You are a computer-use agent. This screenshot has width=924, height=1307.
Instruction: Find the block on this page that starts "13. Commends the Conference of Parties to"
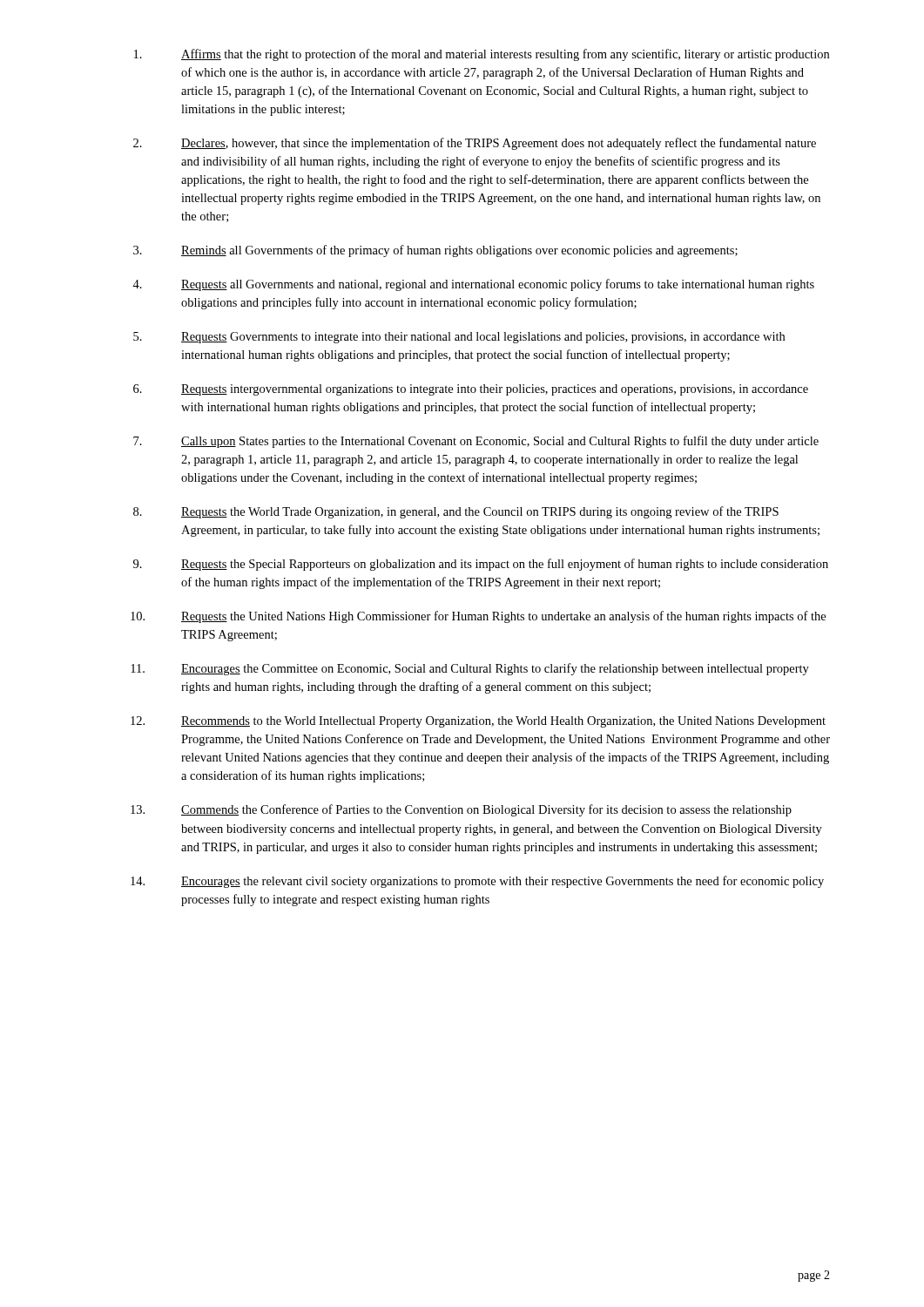462,829
